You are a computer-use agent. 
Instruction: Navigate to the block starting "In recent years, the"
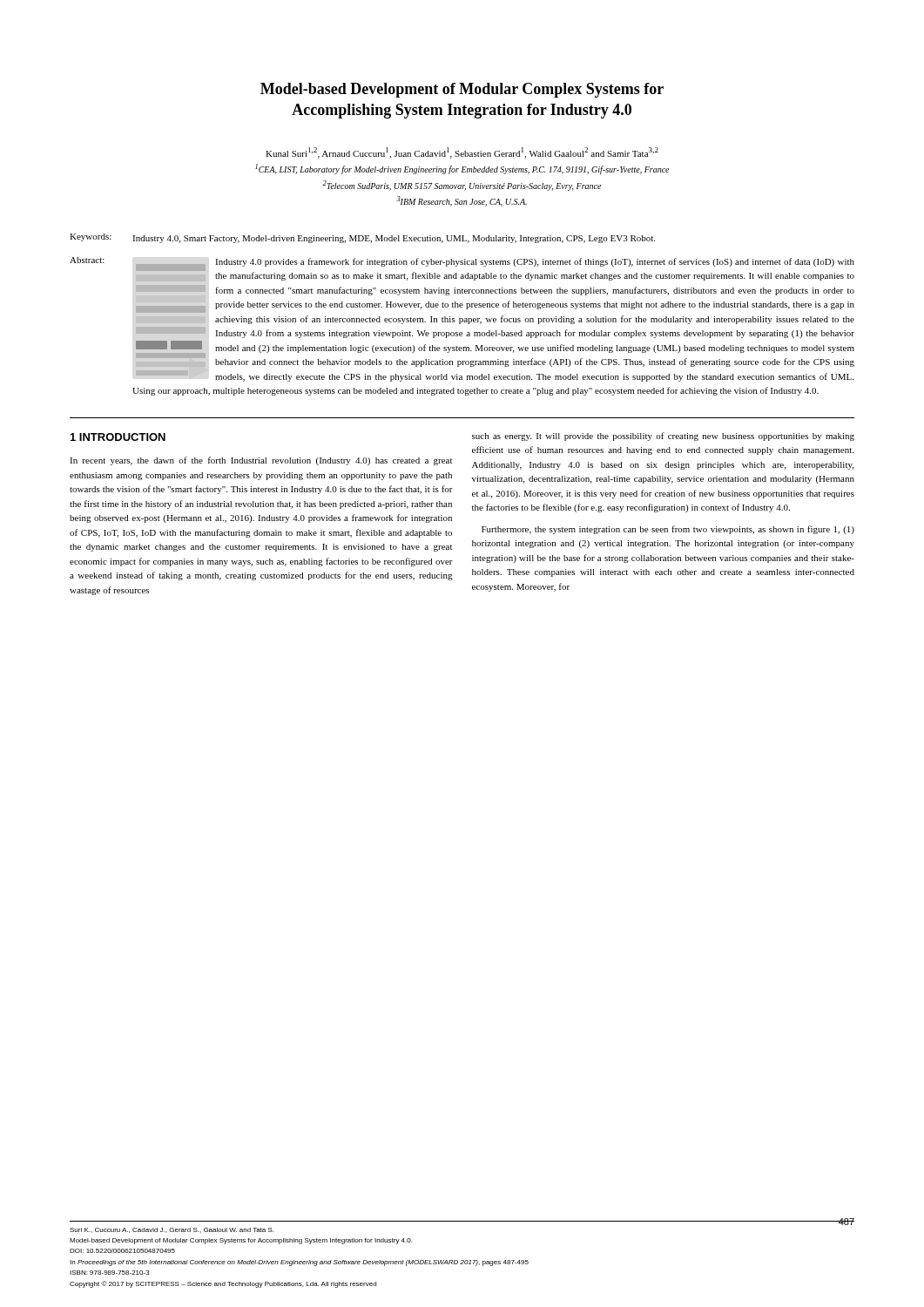(261, 525)
